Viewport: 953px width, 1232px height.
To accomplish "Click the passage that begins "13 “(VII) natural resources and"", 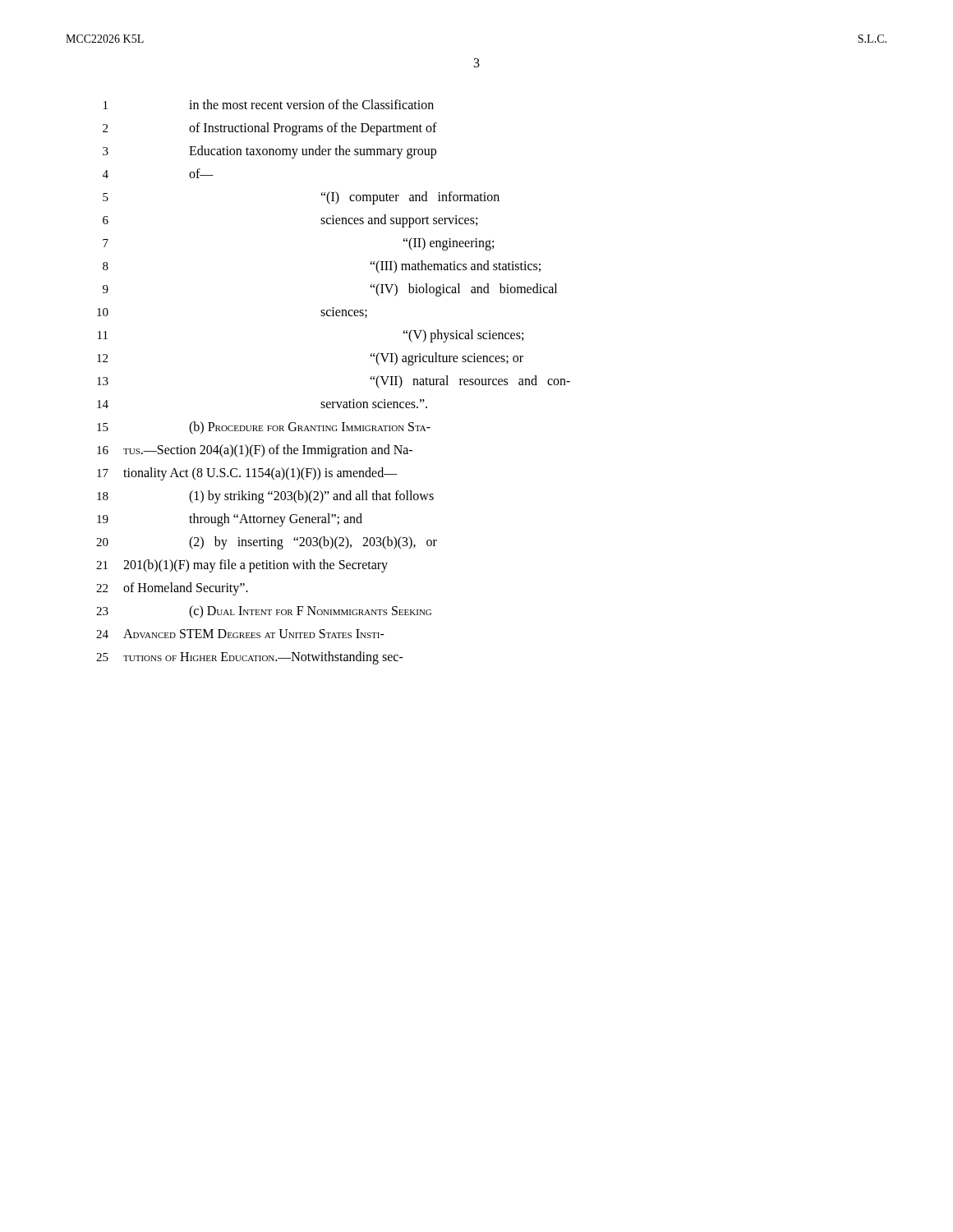I will tap(476, 381).
